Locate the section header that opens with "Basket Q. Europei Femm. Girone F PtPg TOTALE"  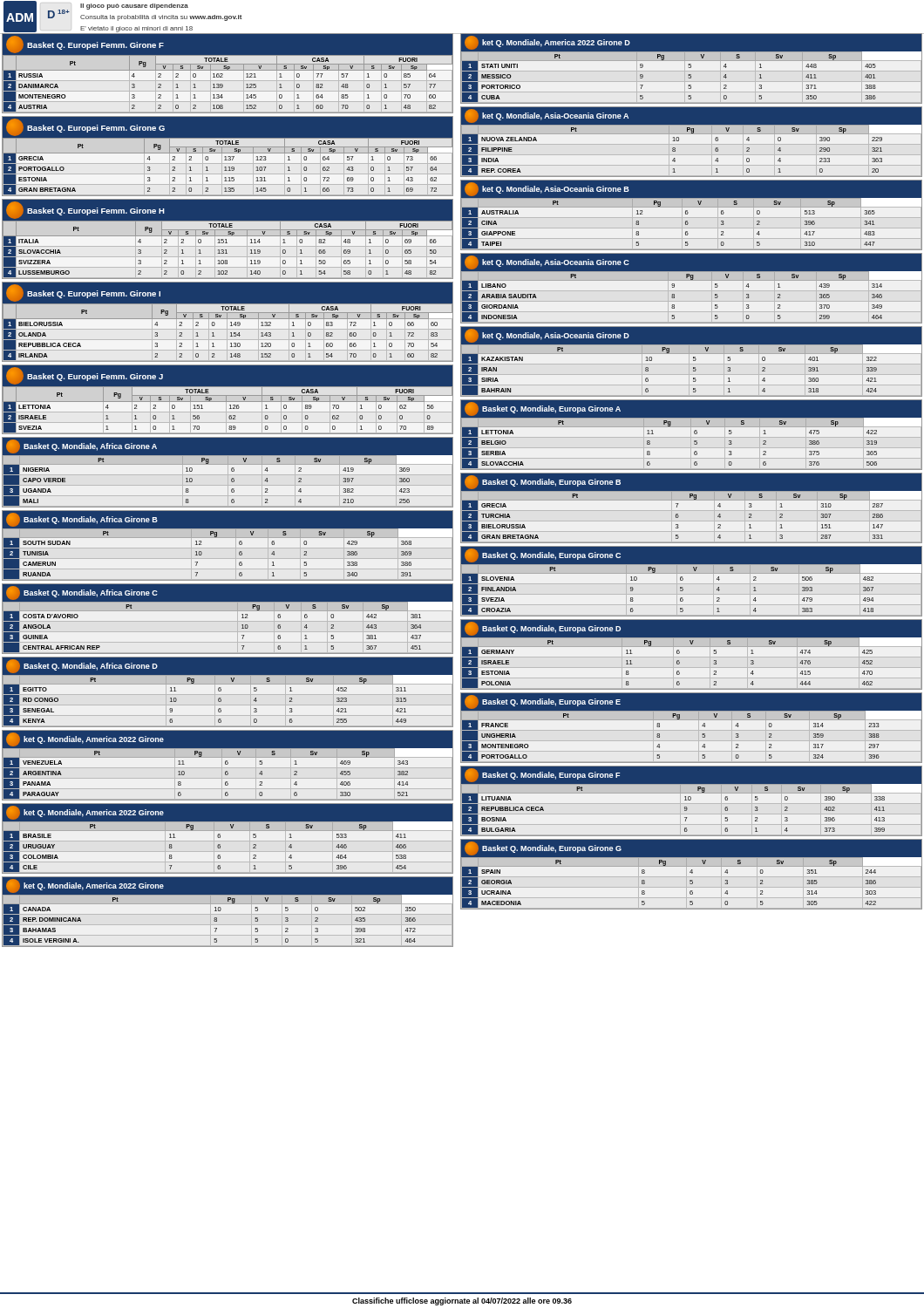point(227,73)
